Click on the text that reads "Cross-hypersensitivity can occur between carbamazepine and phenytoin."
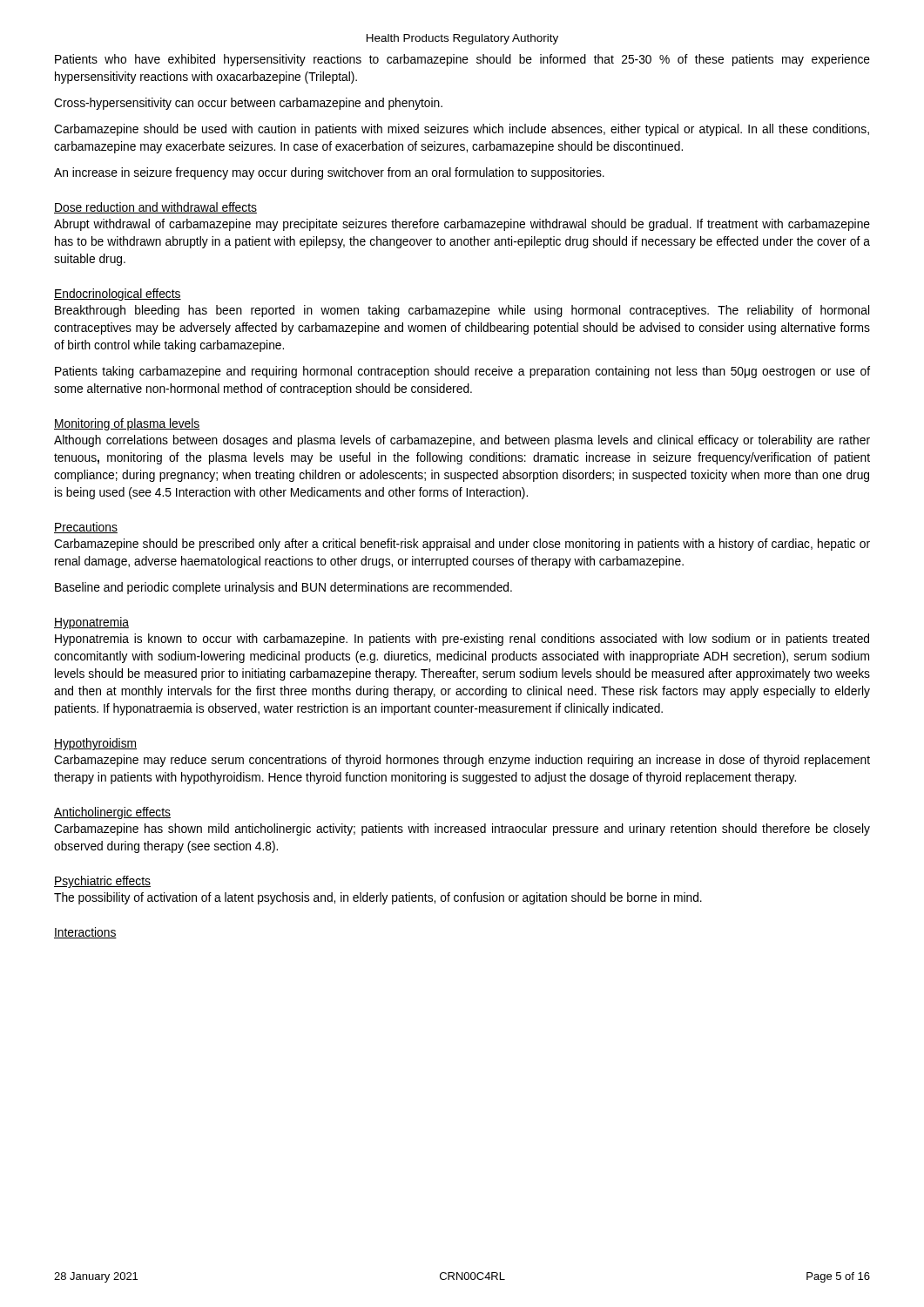Screen dimensions: 1307x924 coord(249,103)
